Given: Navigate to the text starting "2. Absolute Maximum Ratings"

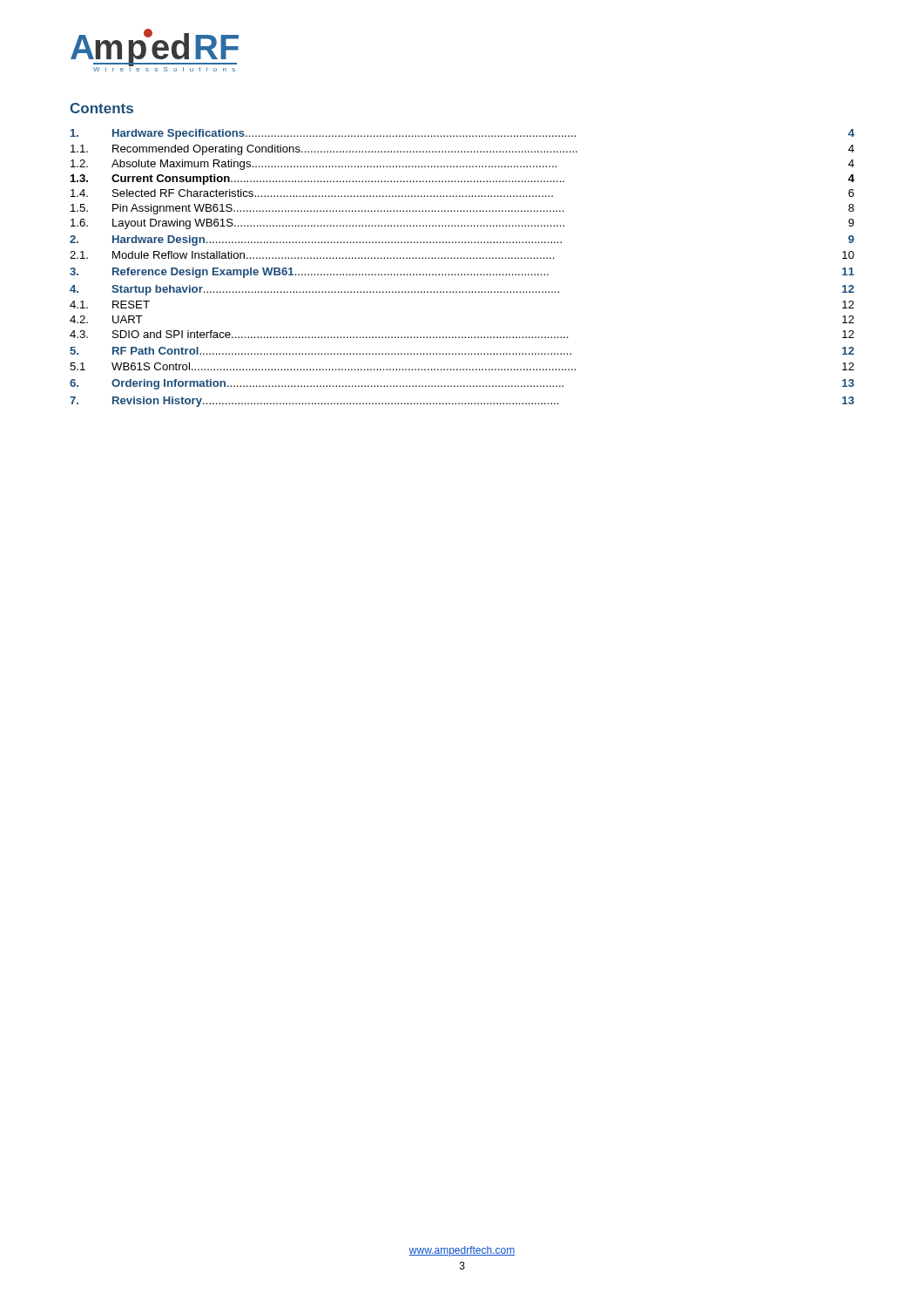Looking at the screenshot, I should point(462,163).
